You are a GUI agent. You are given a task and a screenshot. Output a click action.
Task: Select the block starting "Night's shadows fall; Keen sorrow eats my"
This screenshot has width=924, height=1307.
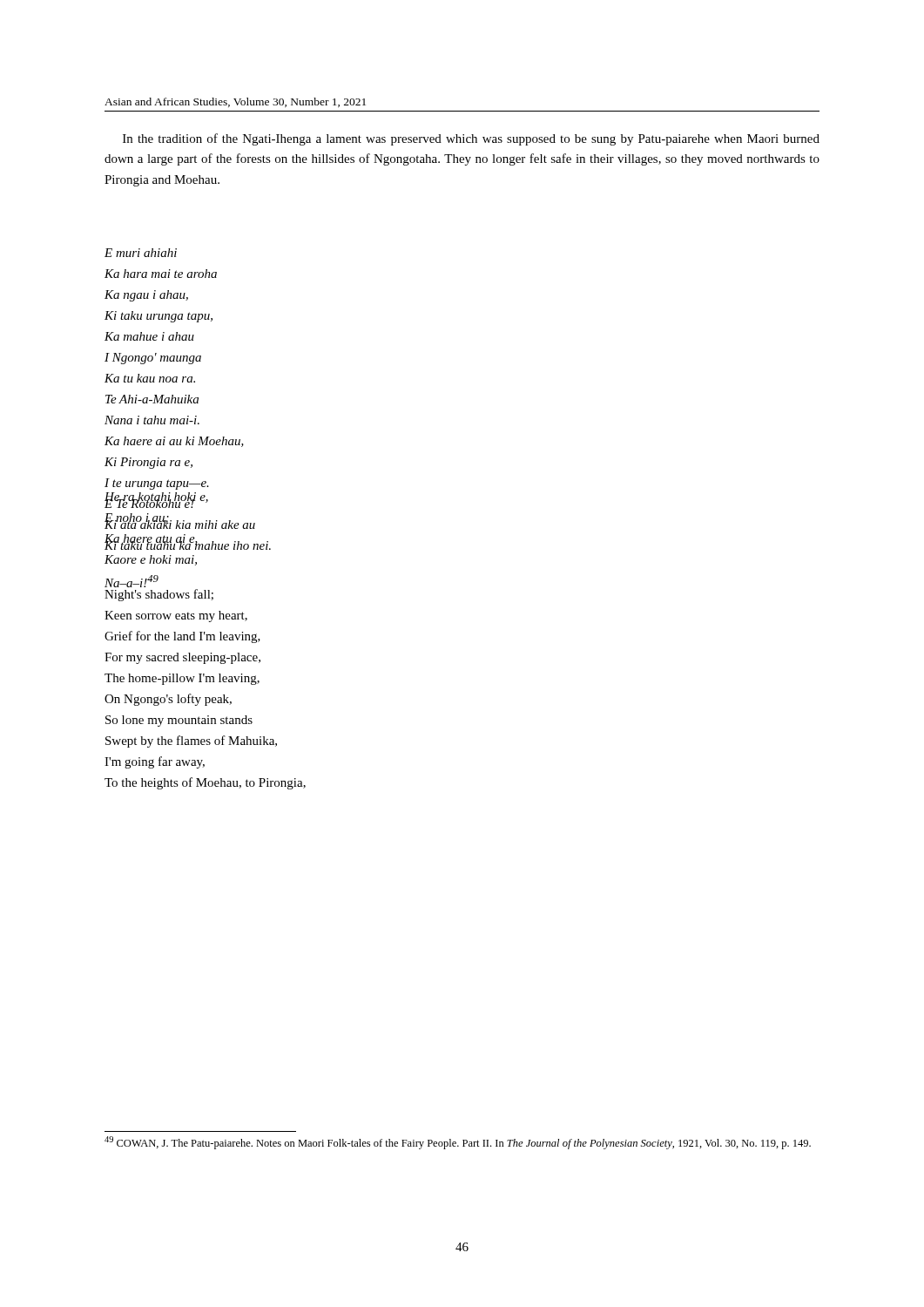pos(205,688)
